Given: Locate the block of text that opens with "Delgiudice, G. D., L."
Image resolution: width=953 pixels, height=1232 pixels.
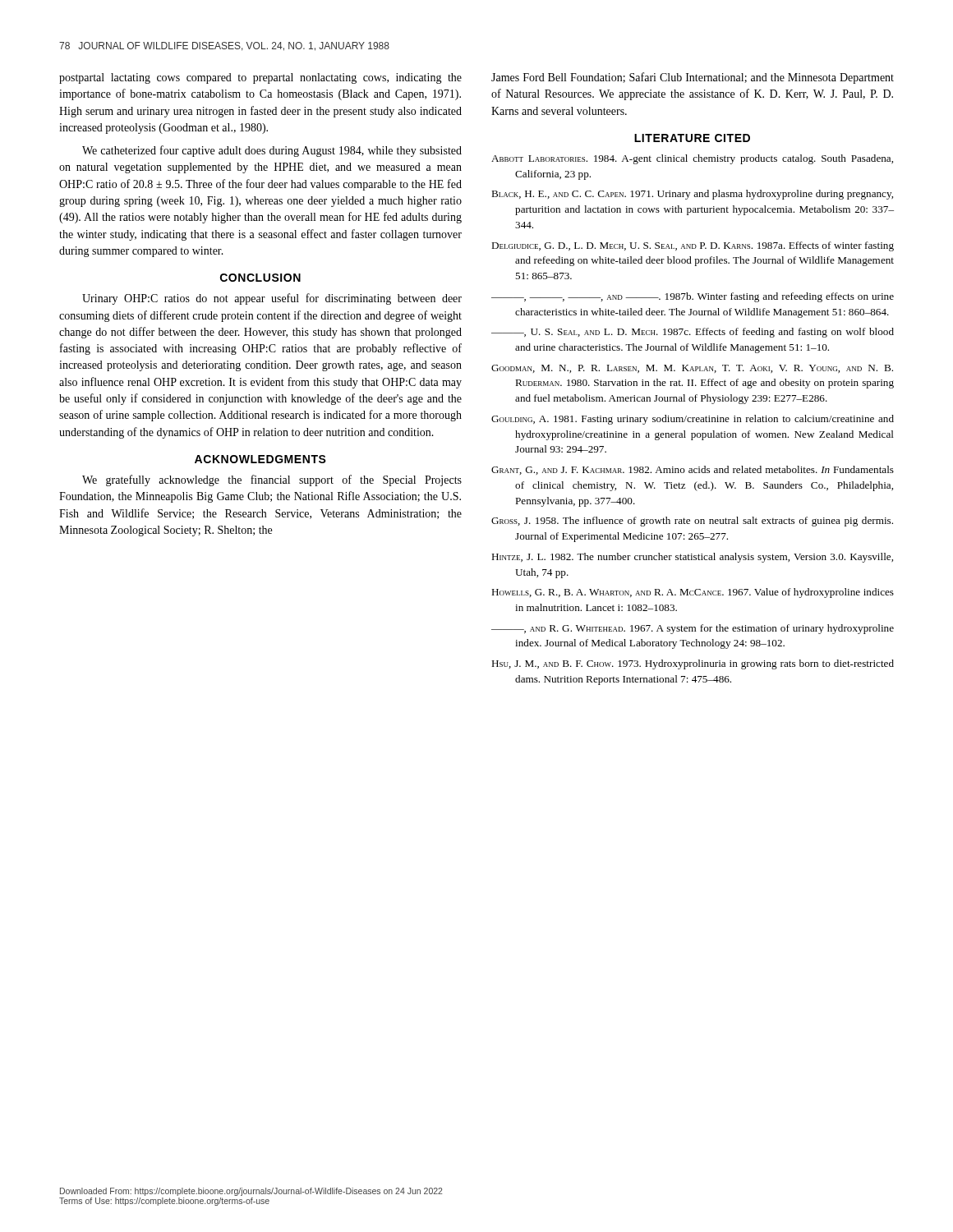Looking at the screenshot, I should point(693,260).
